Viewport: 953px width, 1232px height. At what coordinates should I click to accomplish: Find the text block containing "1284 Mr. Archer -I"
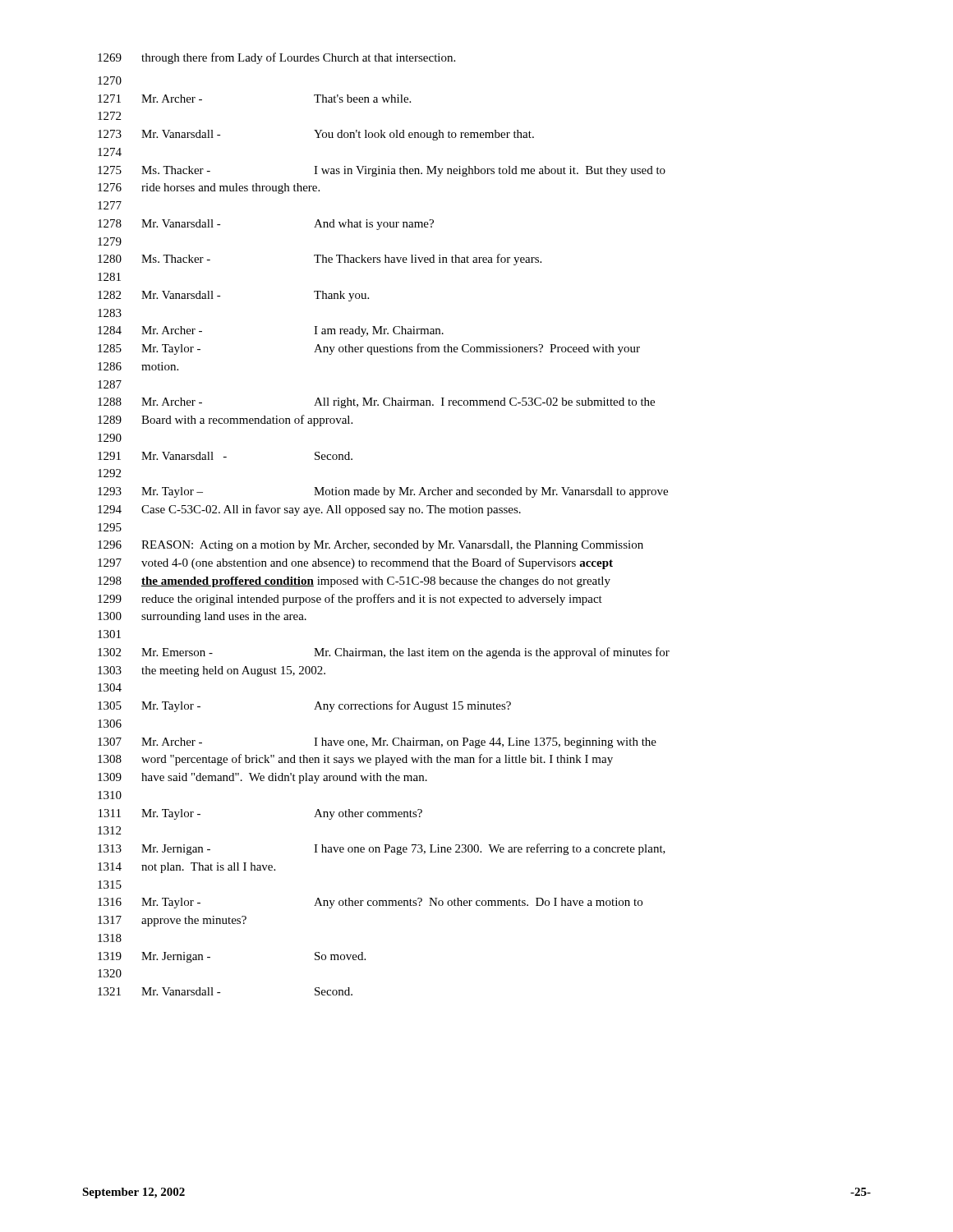(x=476, y=358)
